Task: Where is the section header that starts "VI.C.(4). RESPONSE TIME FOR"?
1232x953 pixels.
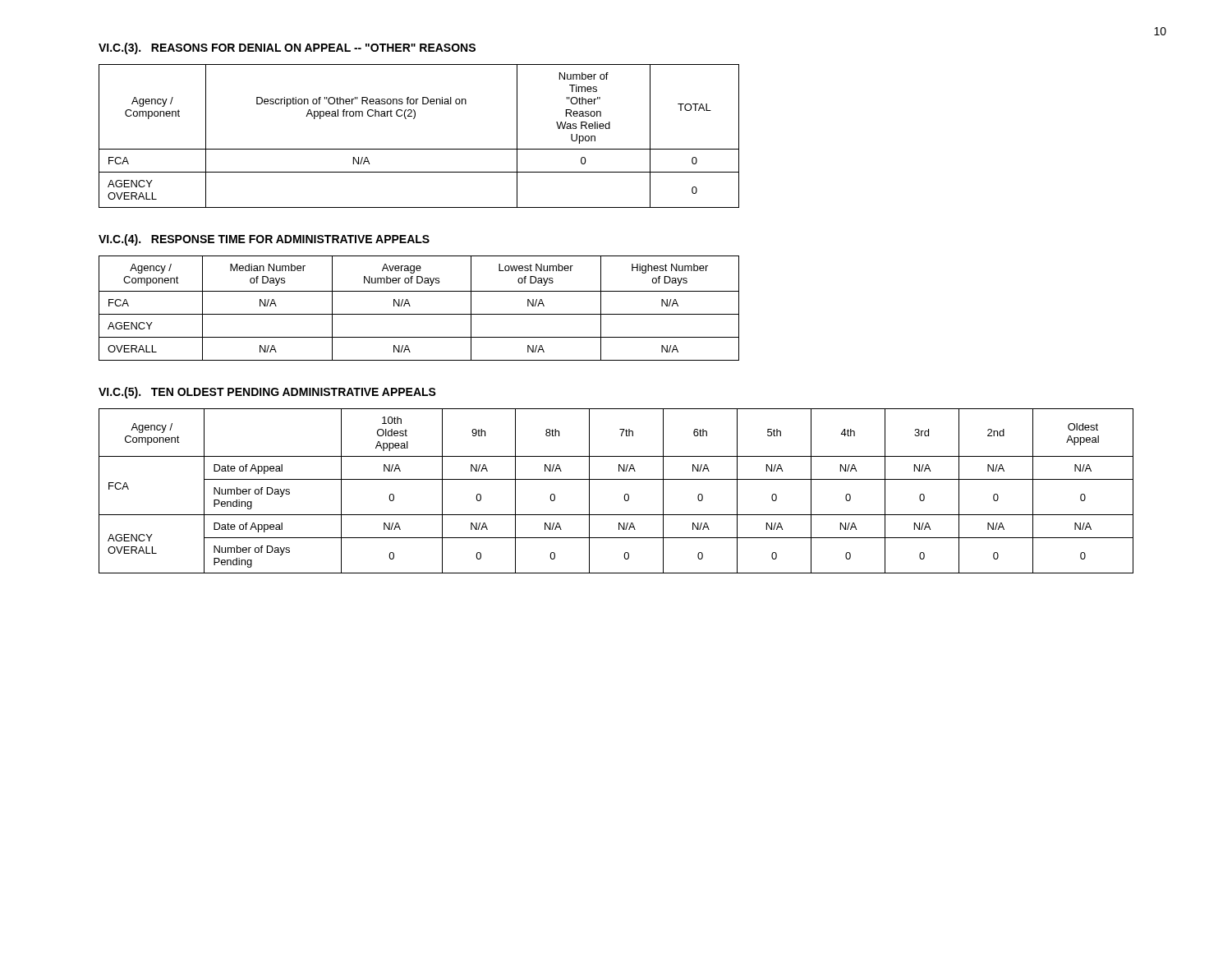Action: click(264, 239)
